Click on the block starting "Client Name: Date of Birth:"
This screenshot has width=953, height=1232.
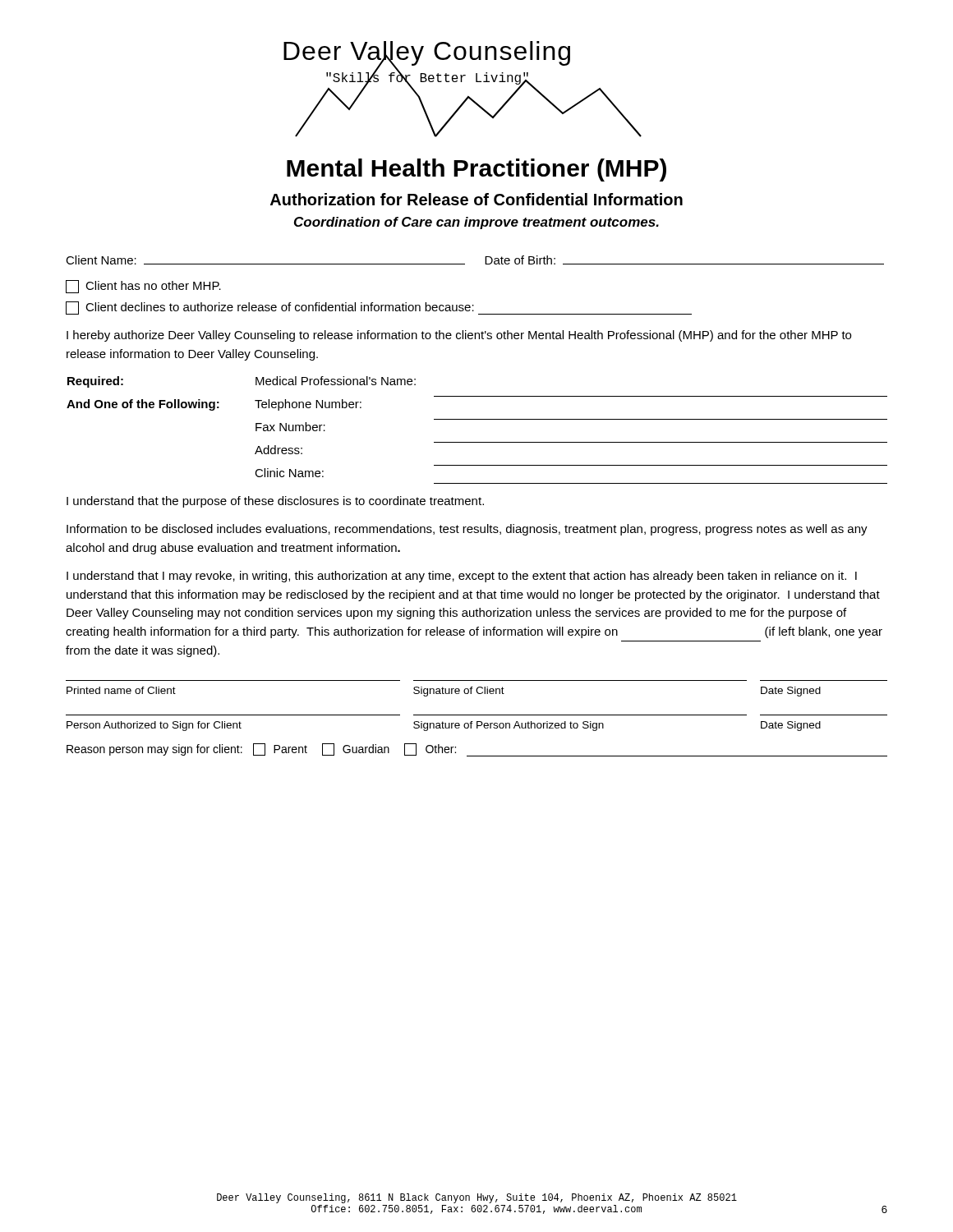click(x=475, y=258)
